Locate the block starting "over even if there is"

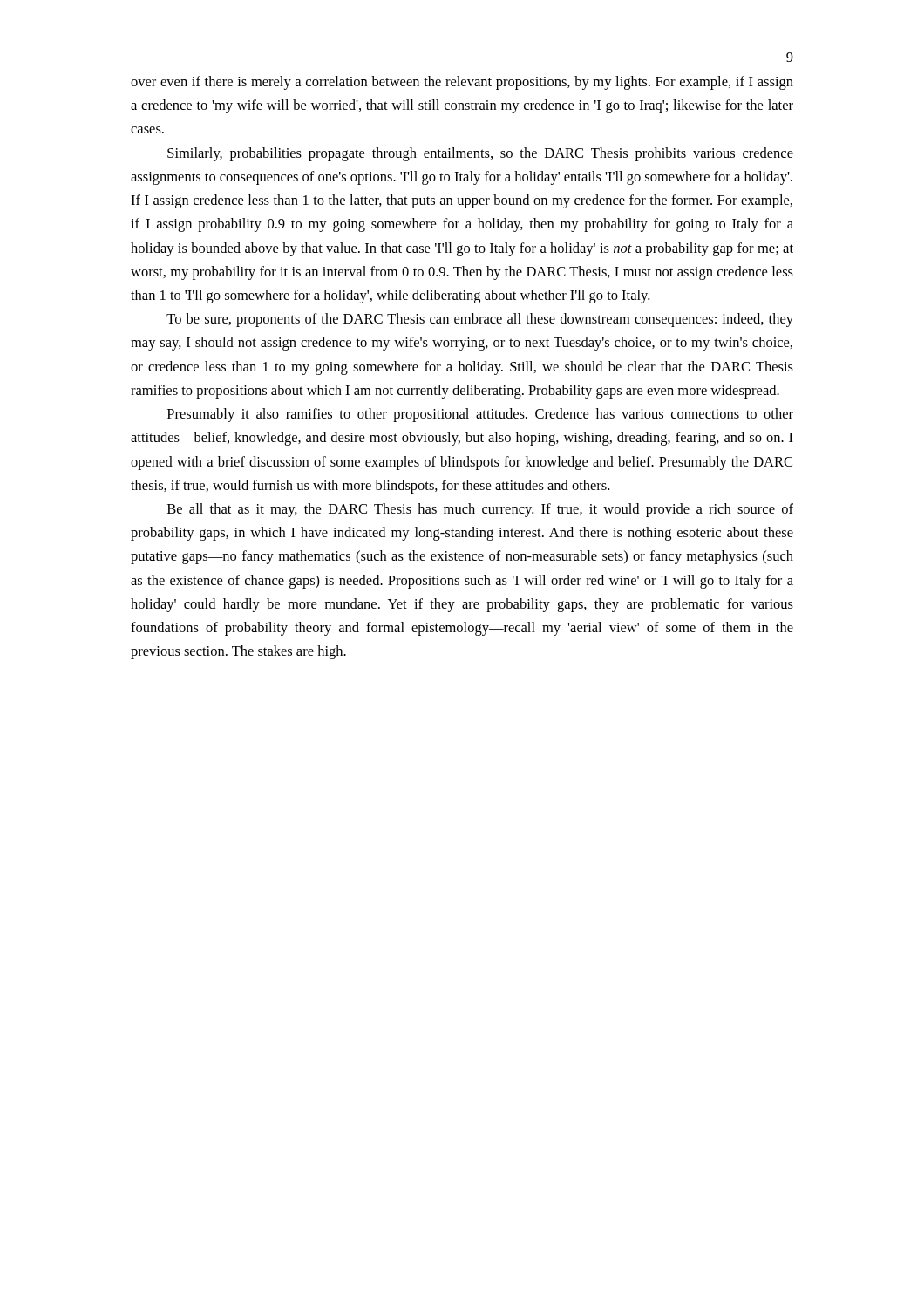(x=462, y=105)
